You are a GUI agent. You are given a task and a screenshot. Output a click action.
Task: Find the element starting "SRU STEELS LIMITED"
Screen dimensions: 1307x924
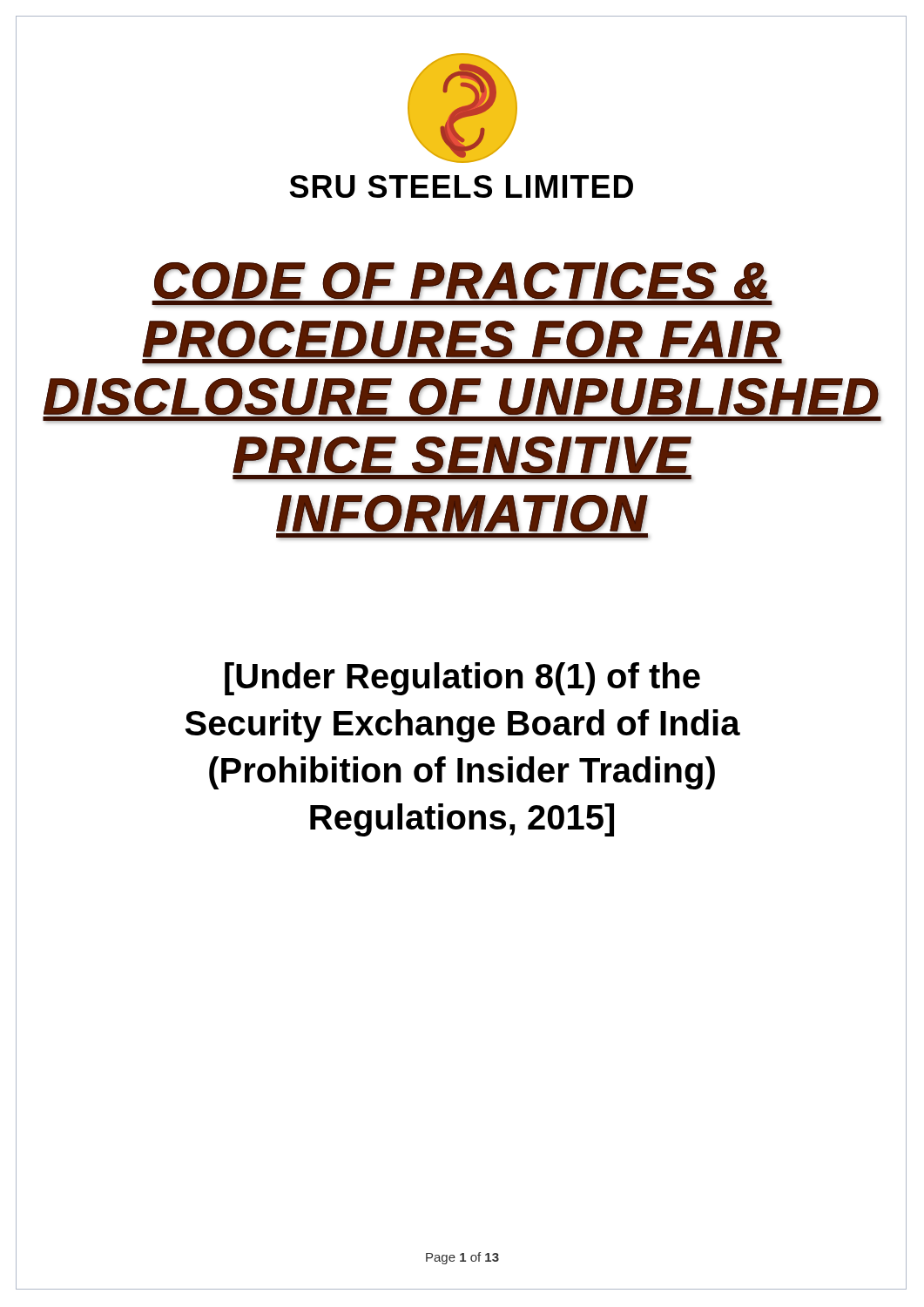coord(462,187)
